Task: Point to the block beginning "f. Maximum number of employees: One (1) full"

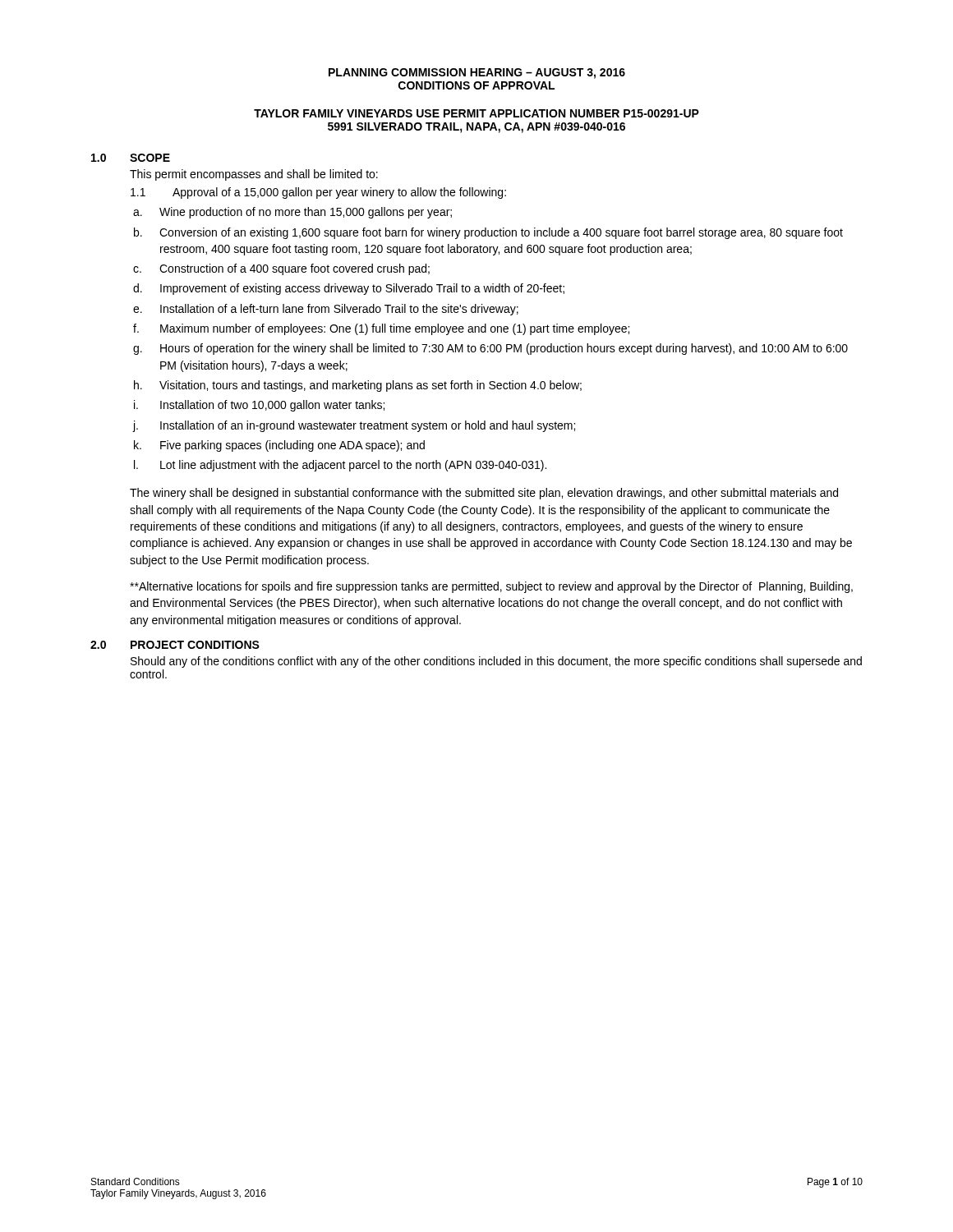Action: tap(498, 329)
